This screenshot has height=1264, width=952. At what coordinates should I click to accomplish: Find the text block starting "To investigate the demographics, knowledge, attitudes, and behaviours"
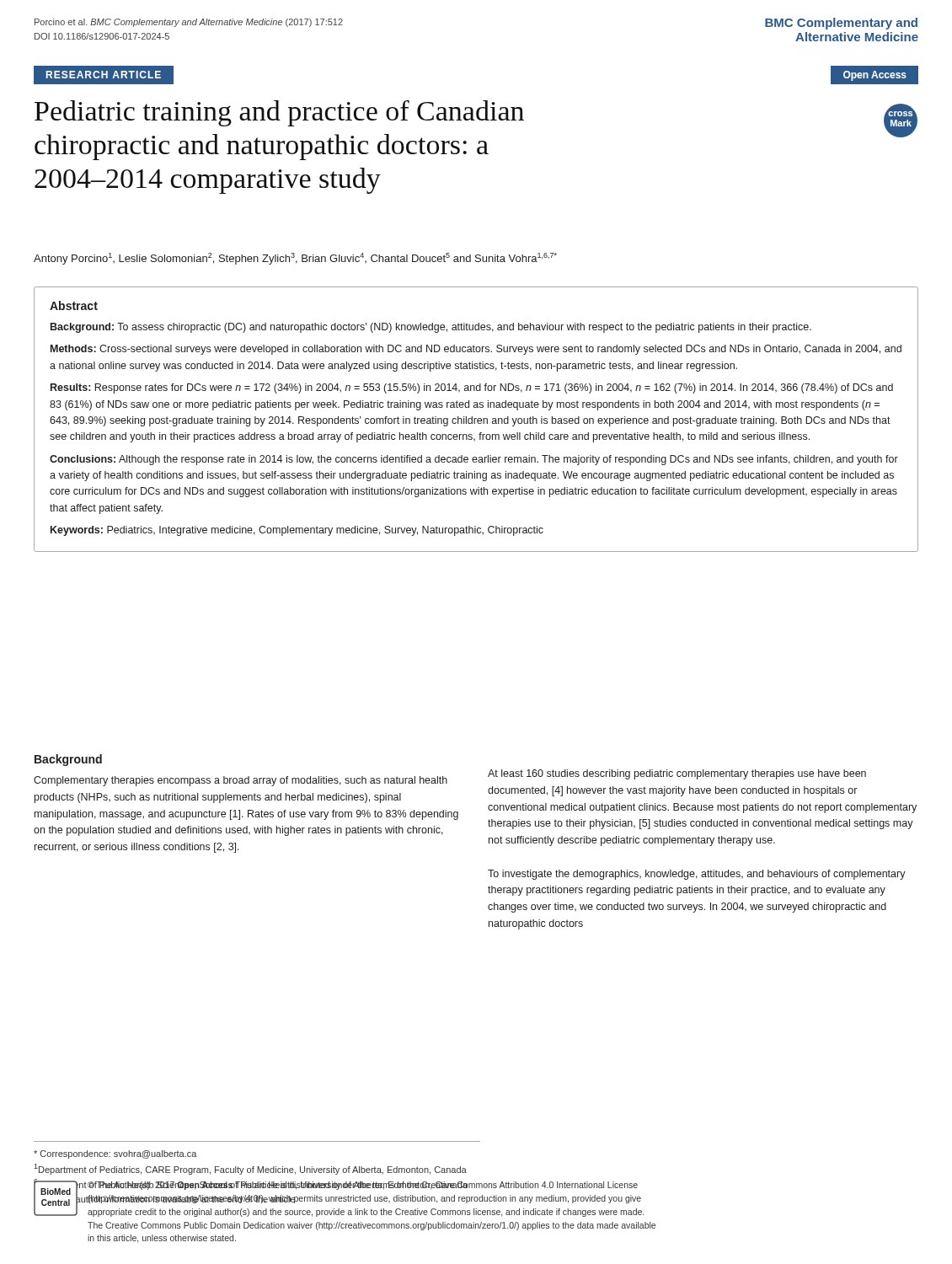[x=696, y=898]
